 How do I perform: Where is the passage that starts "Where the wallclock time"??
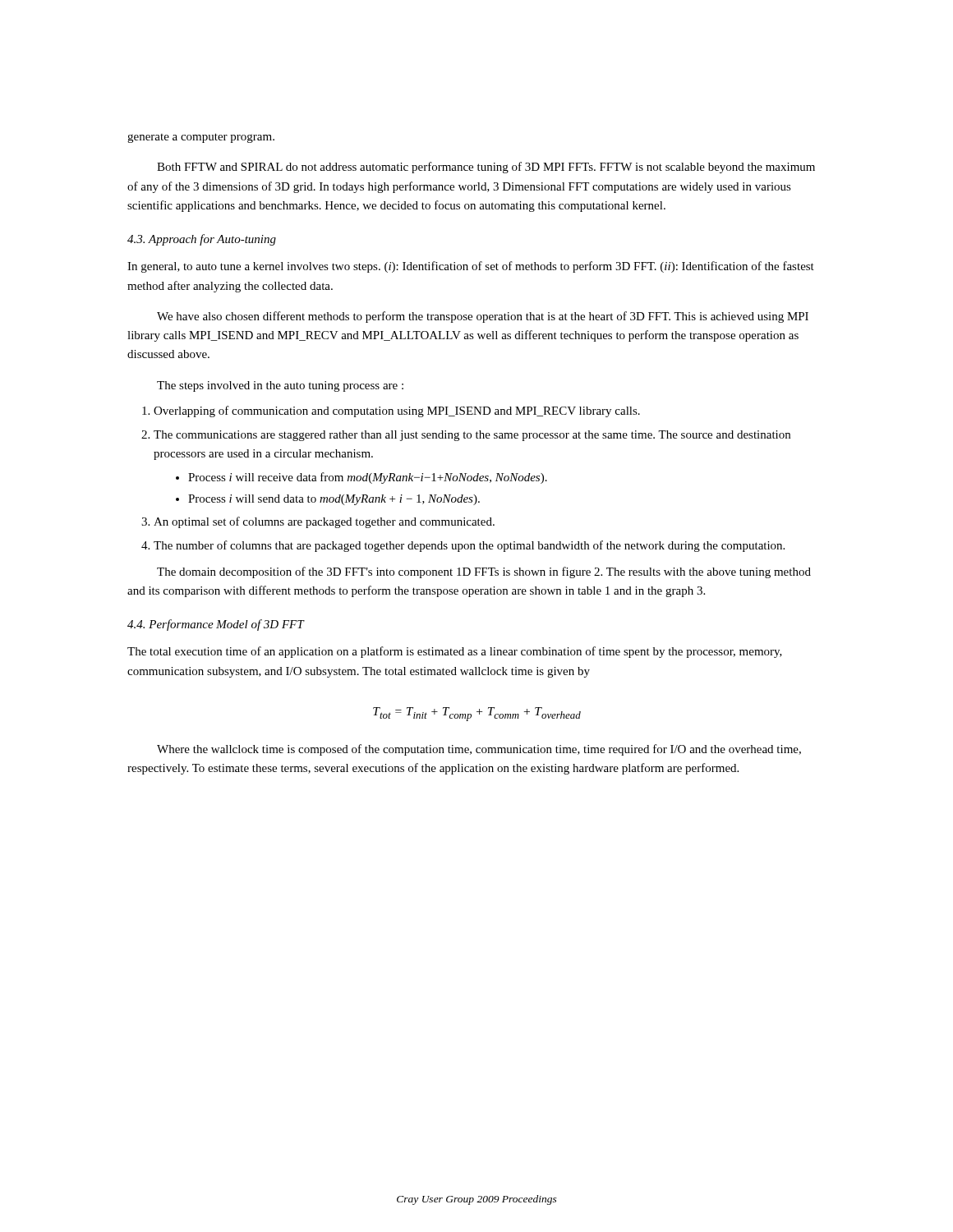click(x=476, y=759)
